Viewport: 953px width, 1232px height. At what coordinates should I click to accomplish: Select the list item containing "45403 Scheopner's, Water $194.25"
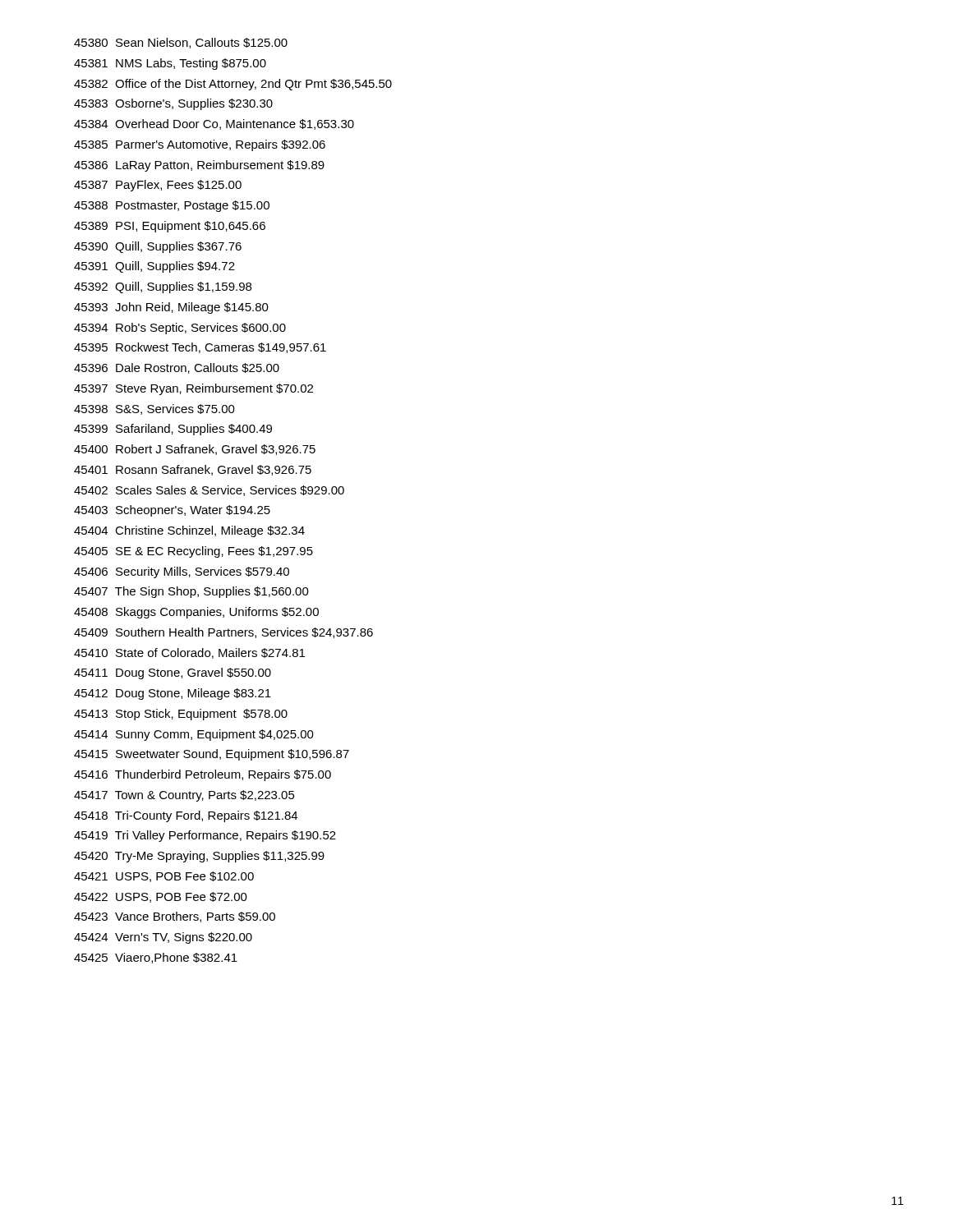click(172, 510)
